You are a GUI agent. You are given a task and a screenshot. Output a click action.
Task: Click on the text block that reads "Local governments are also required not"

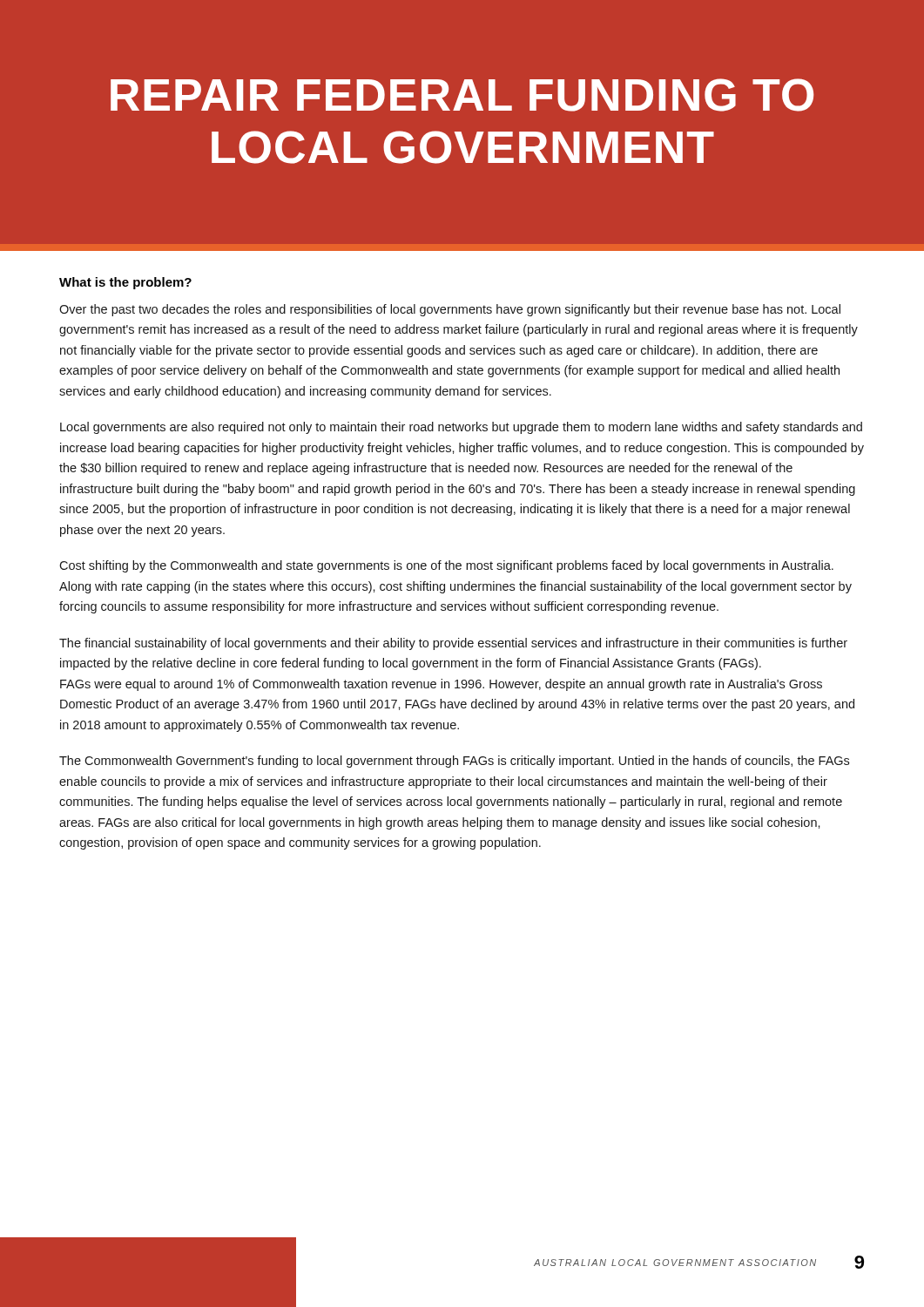[x=462, y=478]
